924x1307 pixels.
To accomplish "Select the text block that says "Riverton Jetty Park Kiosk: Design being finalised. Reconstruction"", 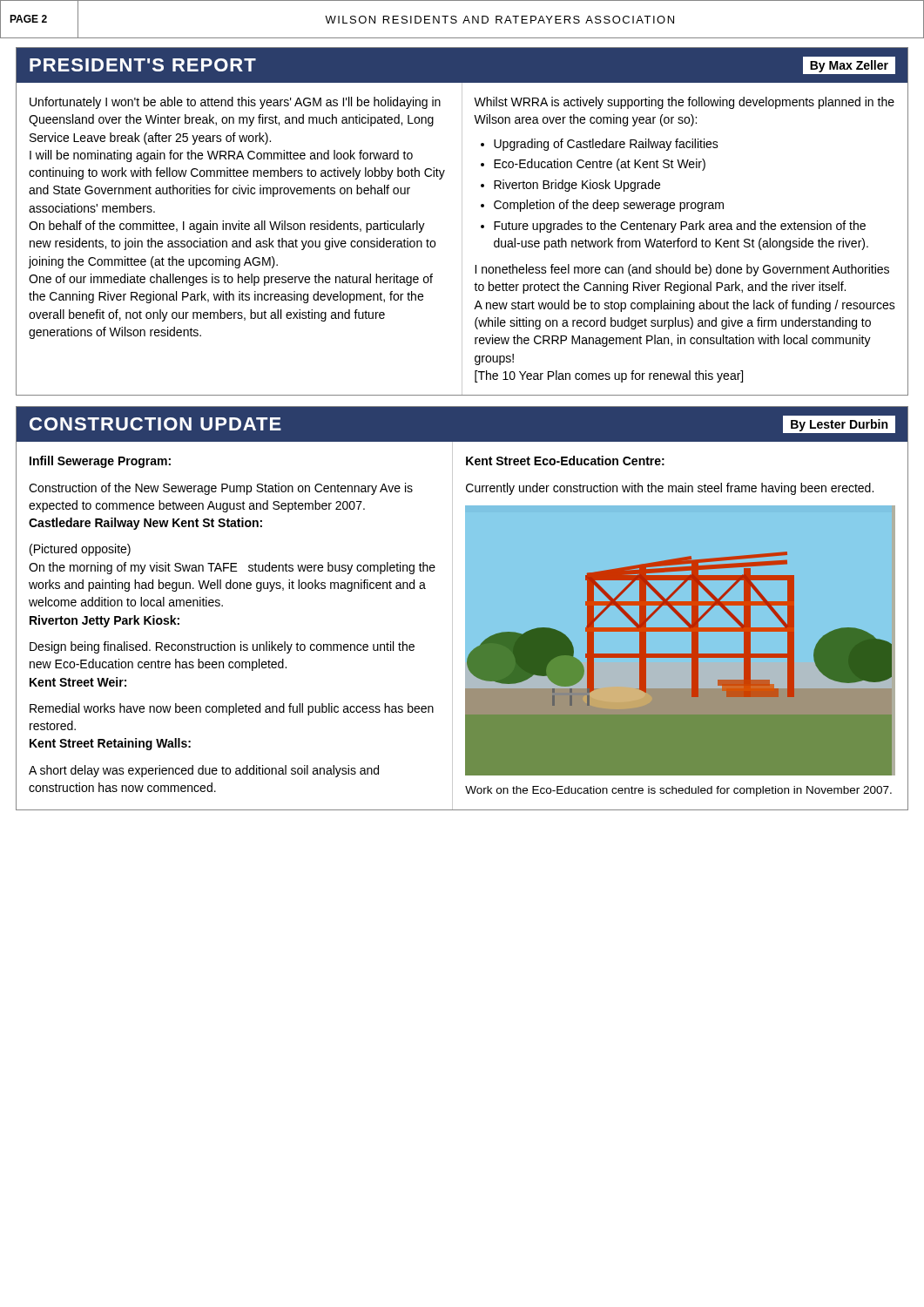I will 234,642.
